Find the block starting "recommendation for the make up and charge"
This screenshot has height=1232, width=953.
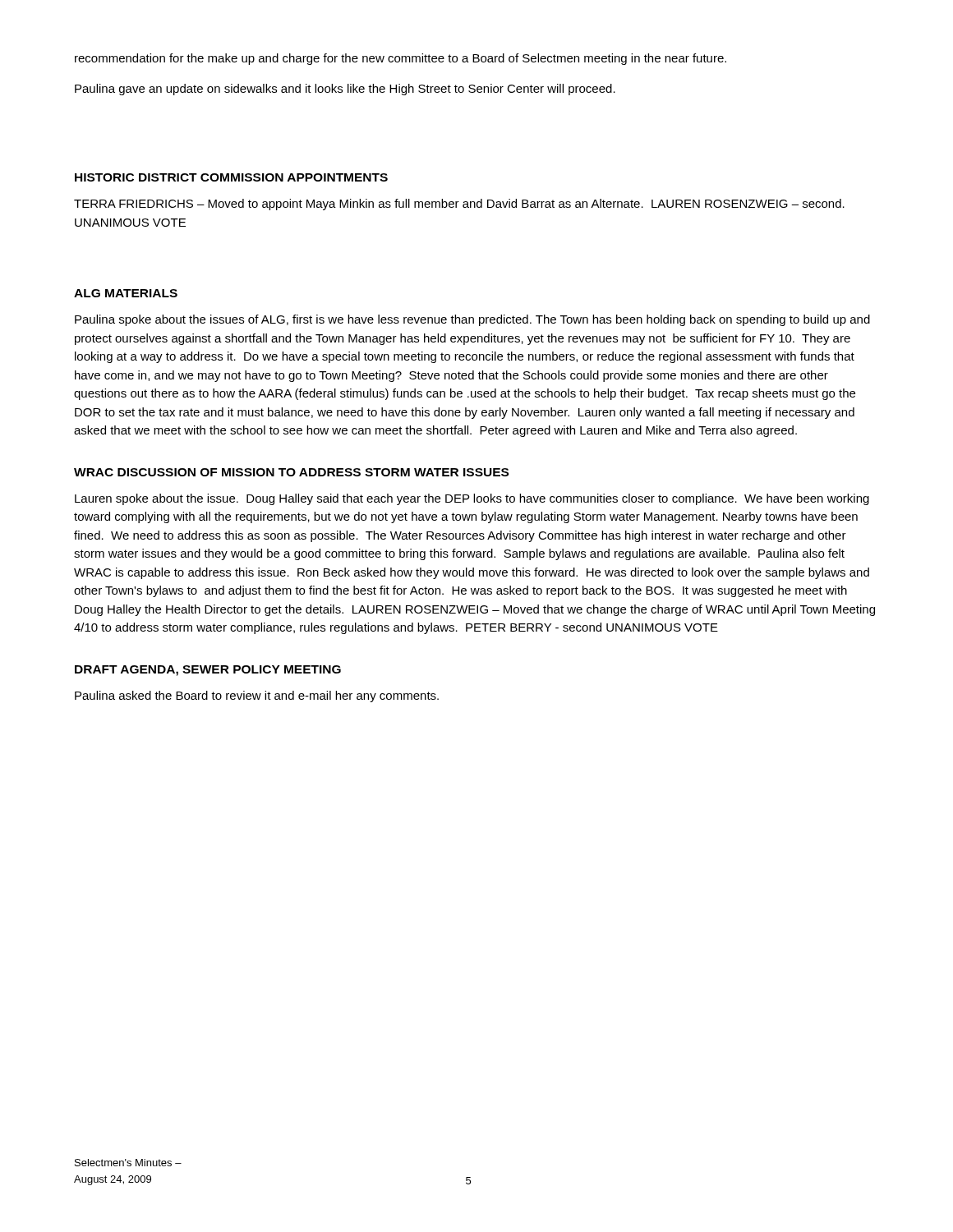pyautogui.click(x=401, y=58)
